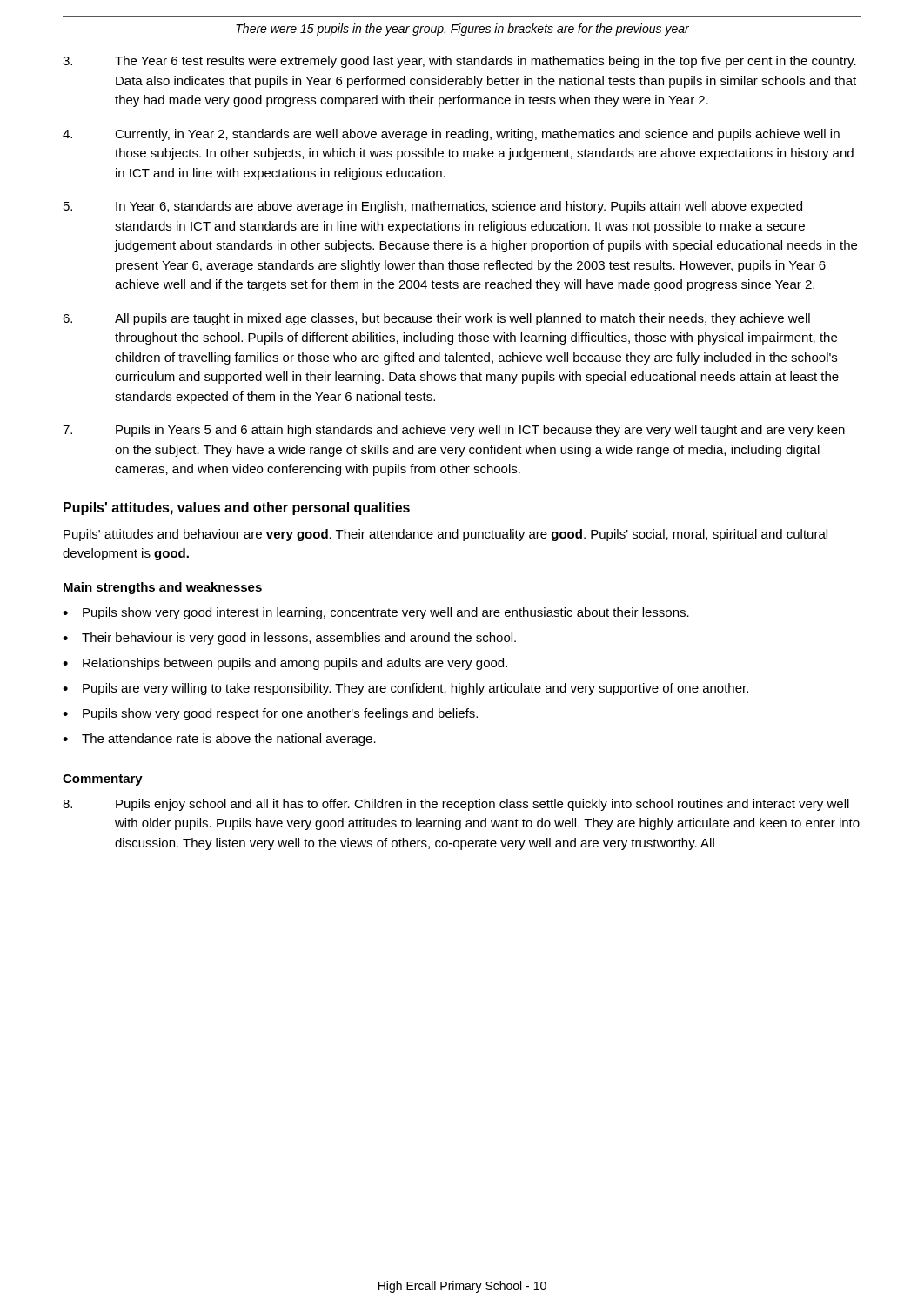This screenshot has width=924, height=1305.
Task: Locate the list item that says "5. In Year 6, standards are above"
Action: click(462, 246)
